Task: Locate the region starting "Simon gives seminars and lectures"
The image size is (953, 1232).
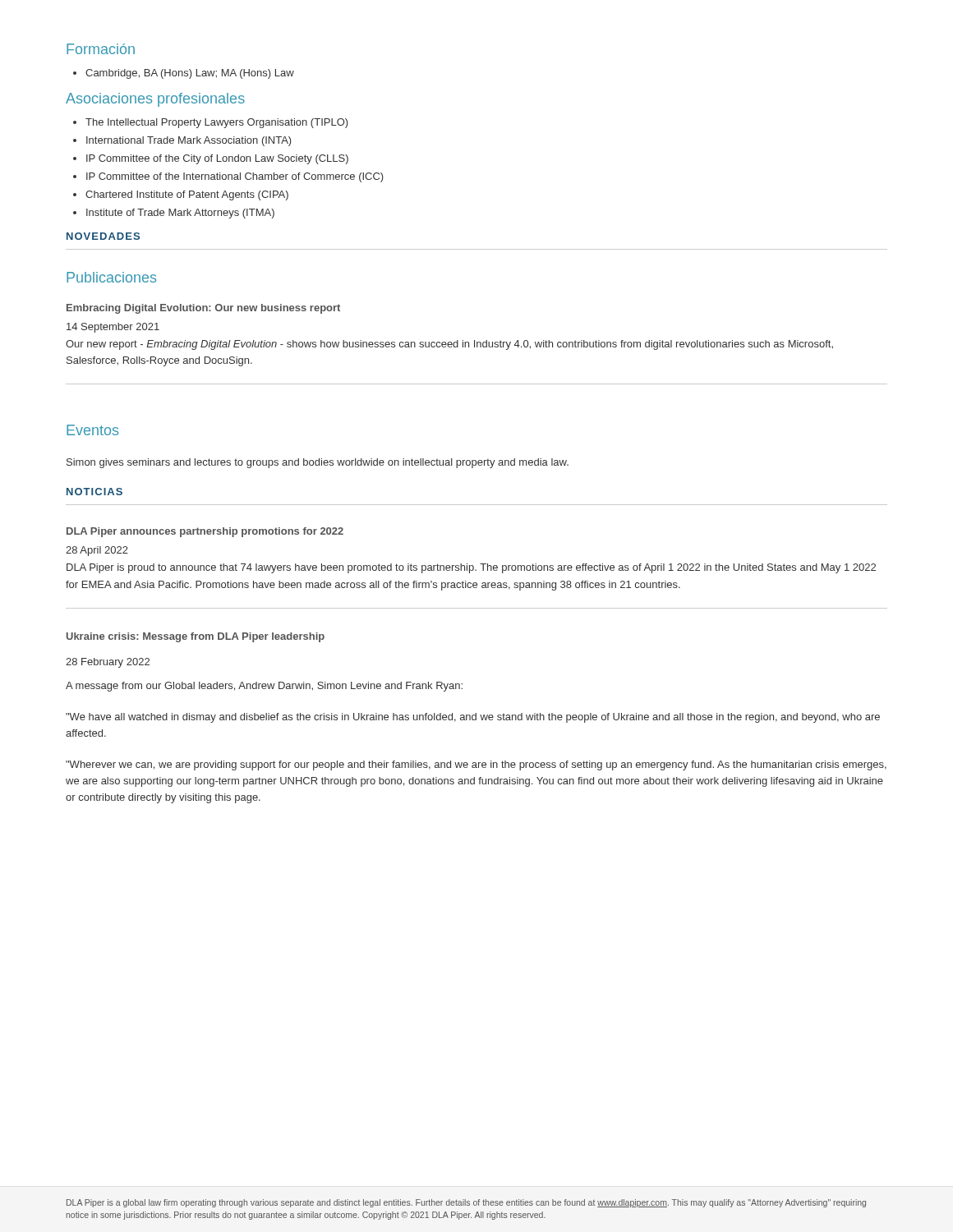Action: pos(317,462)
